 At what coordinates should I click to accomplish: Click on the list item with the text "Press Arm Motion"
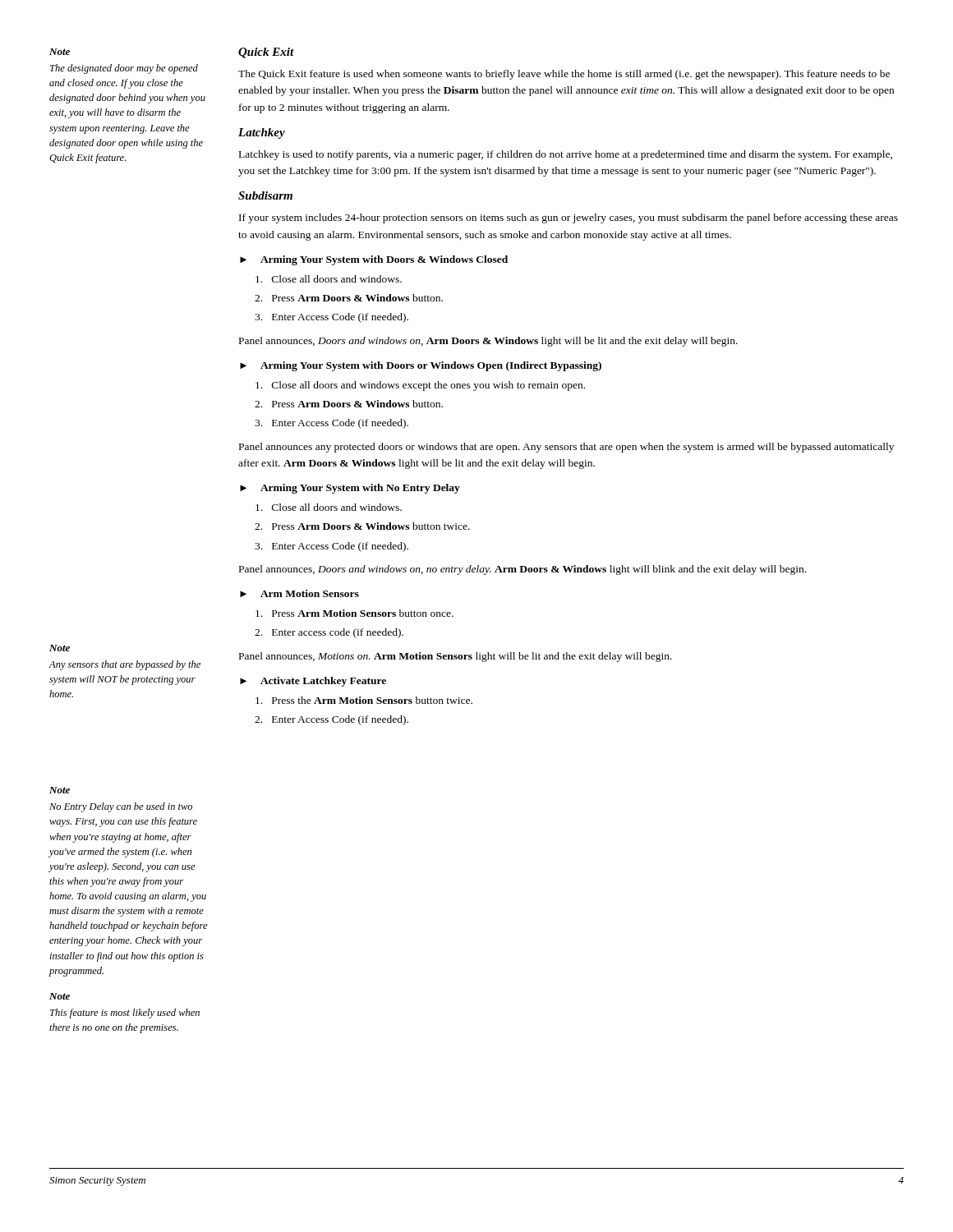(354, 613)
